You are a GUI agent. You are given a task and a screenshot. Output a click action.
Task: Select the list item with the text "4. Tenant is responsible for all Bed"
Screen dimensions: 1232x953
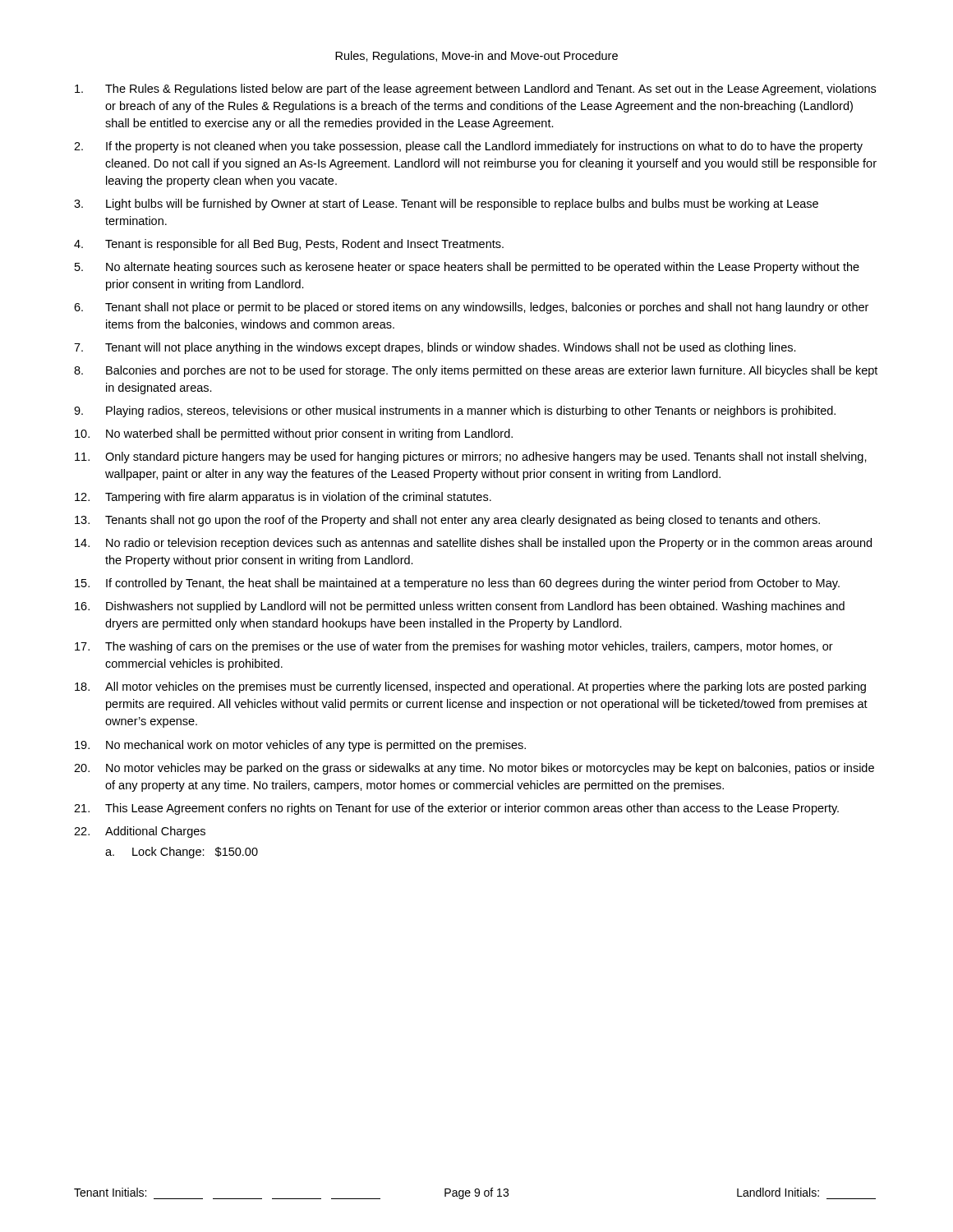tap(476, 244)
